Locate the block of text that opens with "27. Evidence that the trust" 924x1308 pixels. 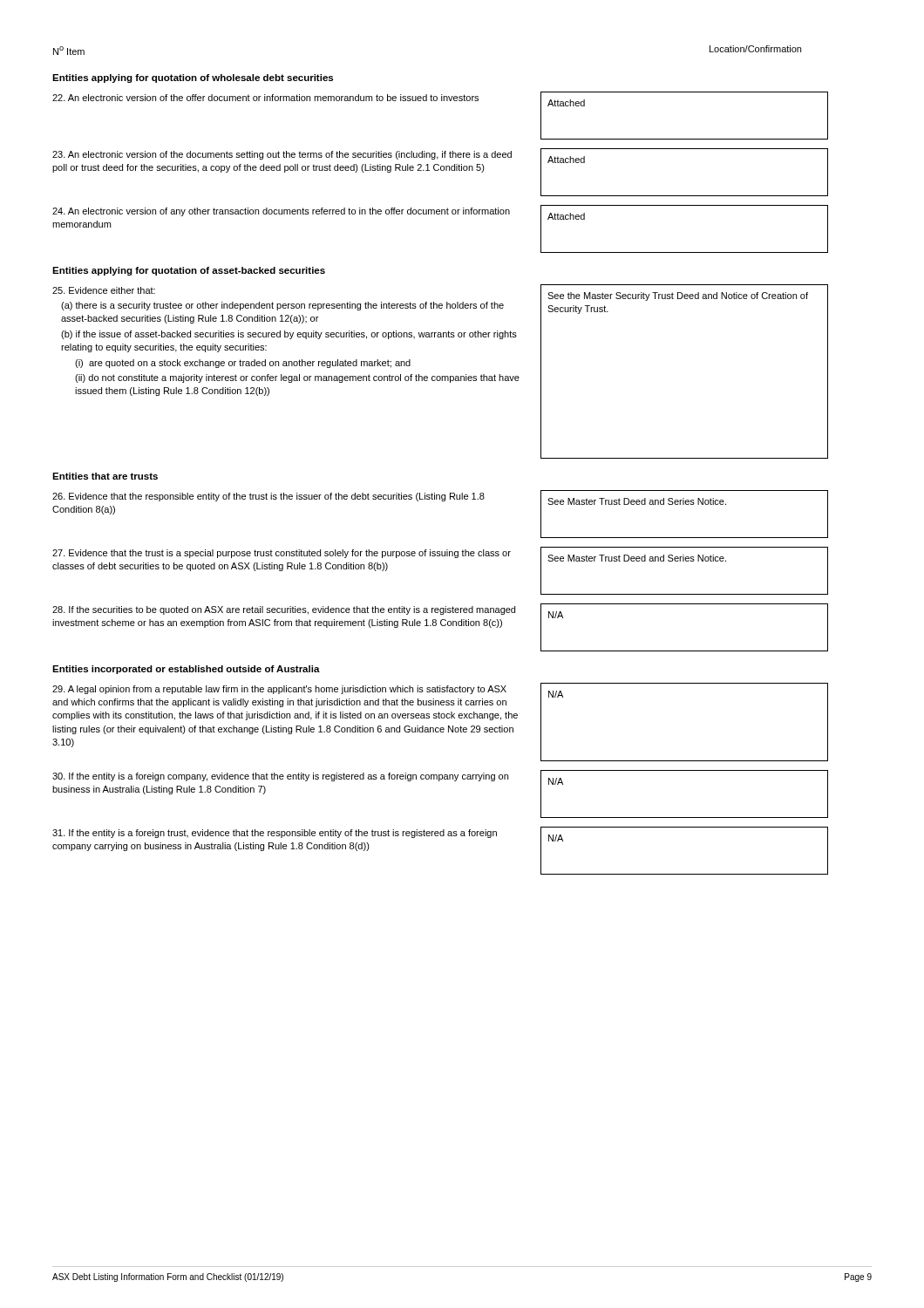[x=440, y=570]
